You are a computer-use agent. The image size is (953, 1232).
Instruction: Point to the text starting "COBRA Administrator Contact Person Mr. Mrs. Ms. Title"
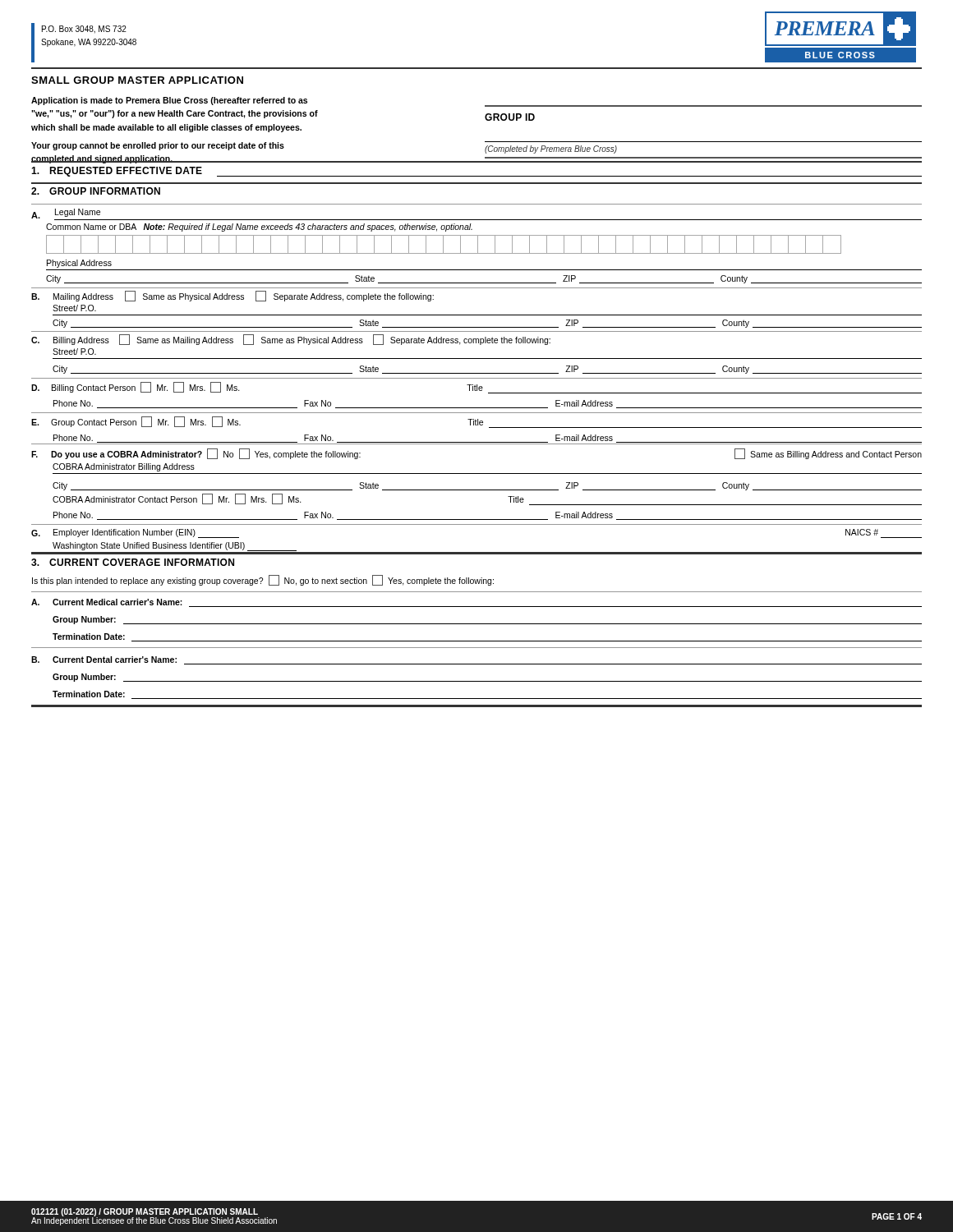tap(180, 499)
